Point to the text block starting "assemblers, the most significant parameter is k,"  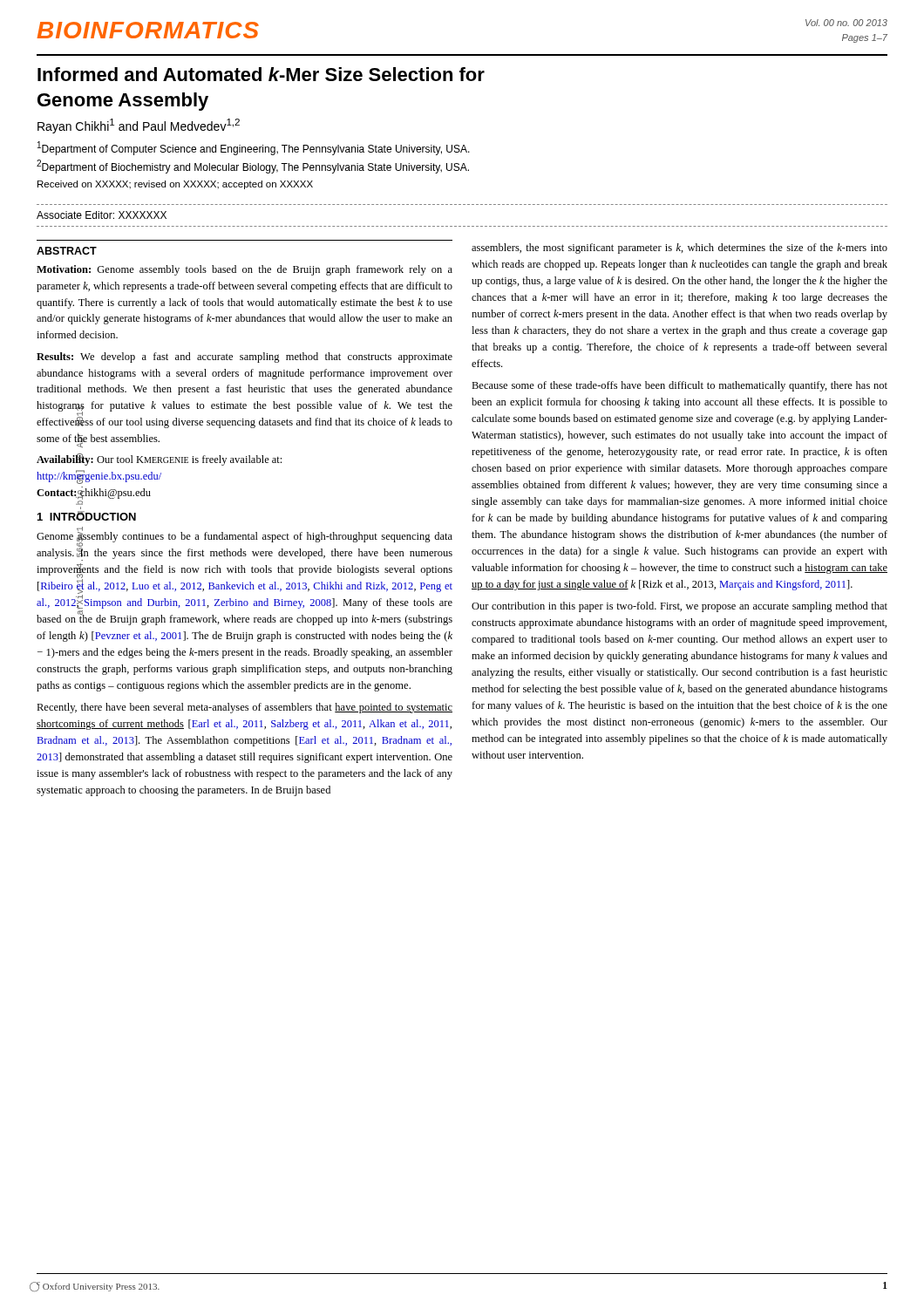pos(680,306)
